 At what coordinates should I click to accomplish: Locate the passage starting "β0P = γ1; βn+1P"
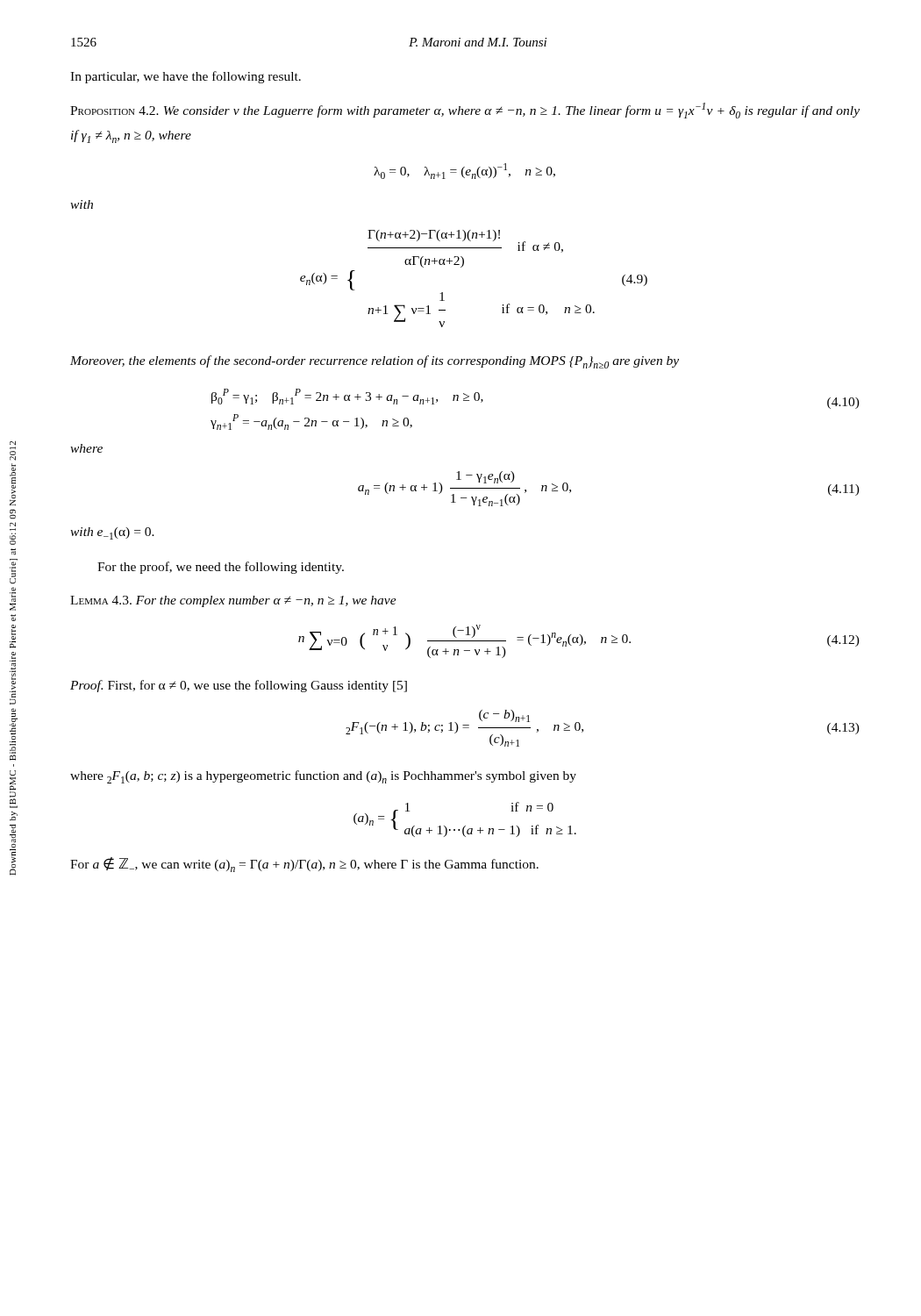[370, 399]
